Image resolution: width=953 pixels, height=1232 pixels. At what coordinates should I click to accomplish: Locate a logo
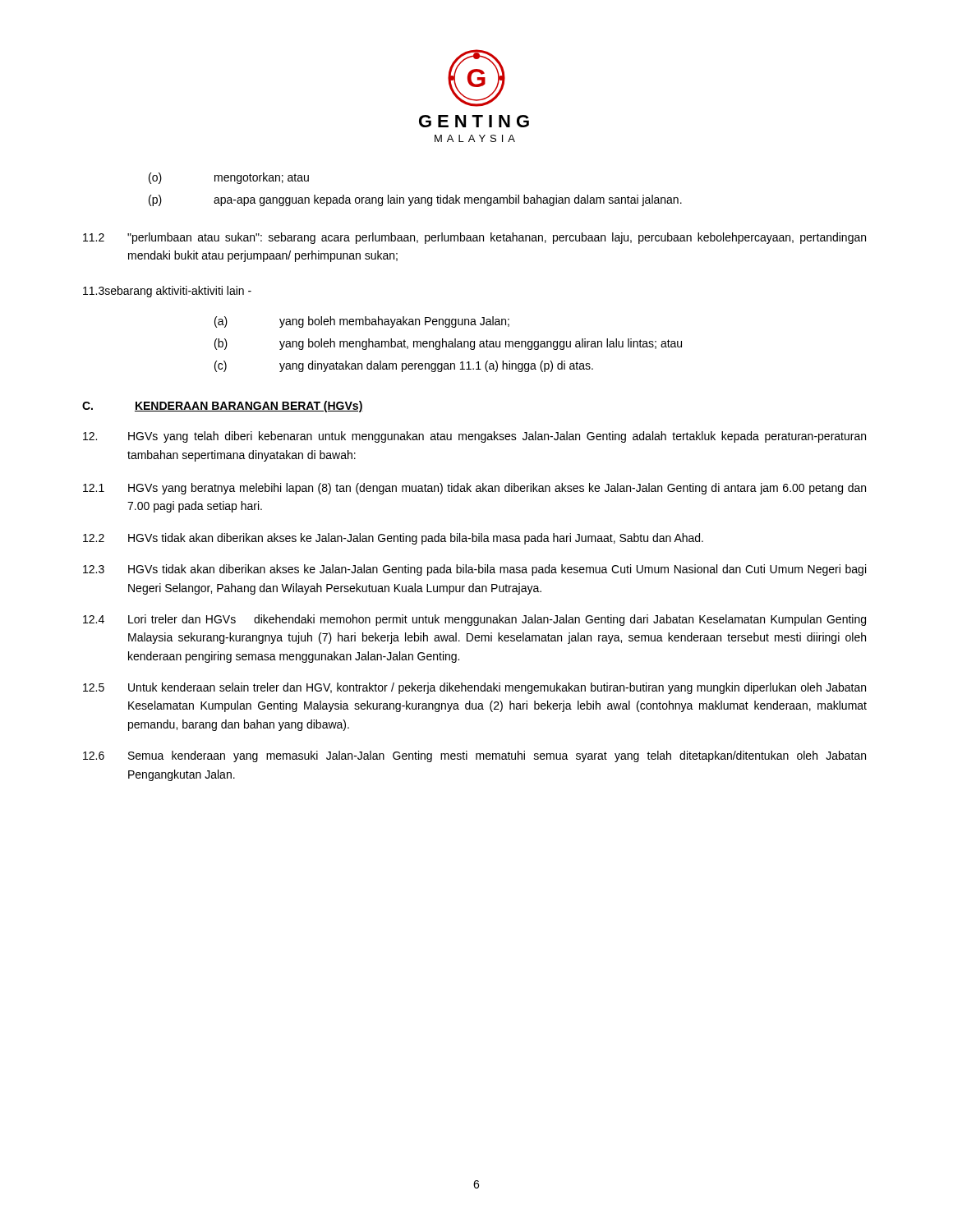click(476, 97)
